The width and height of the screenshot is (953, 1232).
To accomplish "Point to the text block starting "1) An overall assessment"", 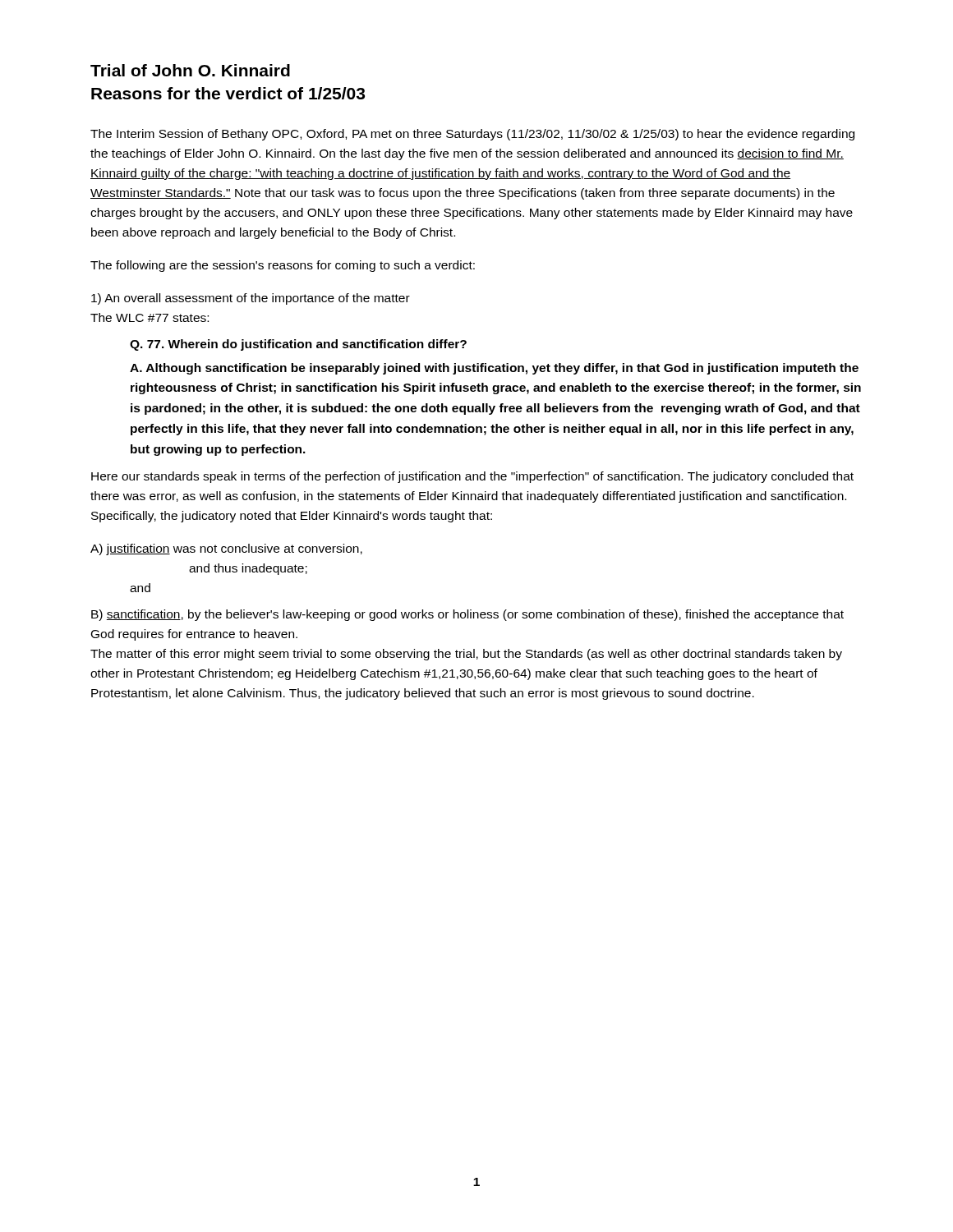I will [x=250, y=307].
